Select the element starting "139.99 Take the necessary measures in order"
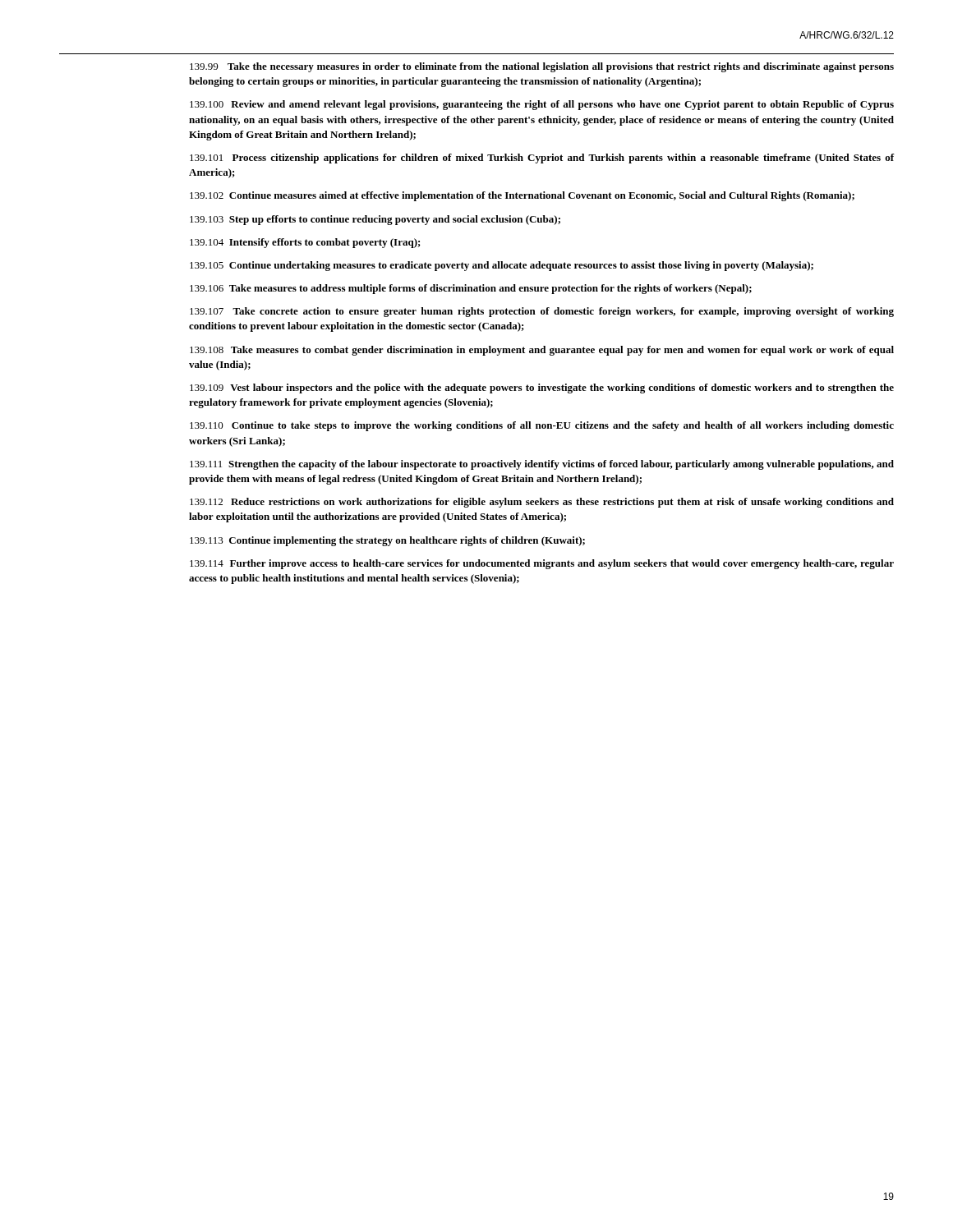This screenshot has width=953, height=1232. (541, 74)
